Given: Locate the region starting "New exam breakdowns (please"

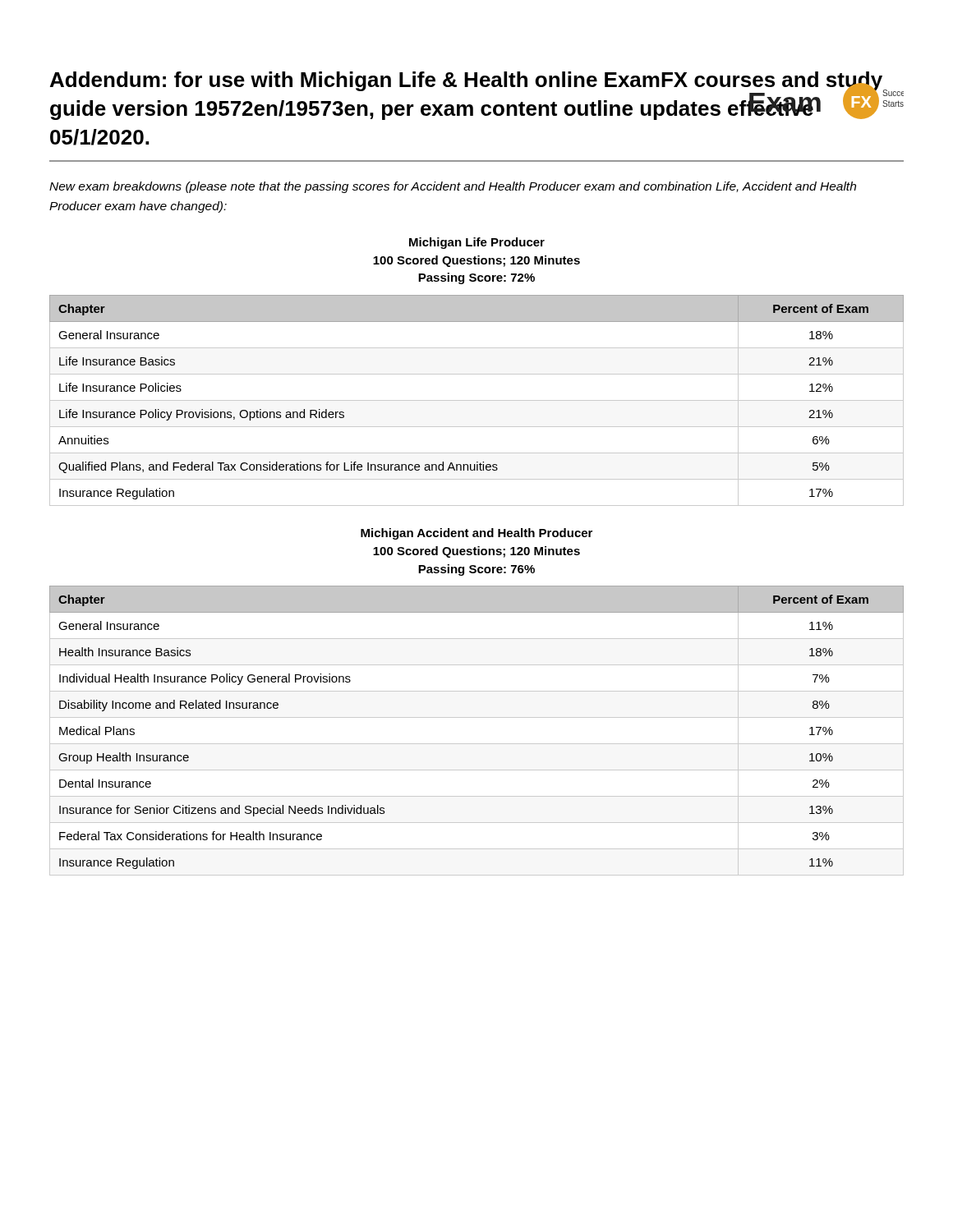Looking at the screenshot, I should [x=453, y=196].
